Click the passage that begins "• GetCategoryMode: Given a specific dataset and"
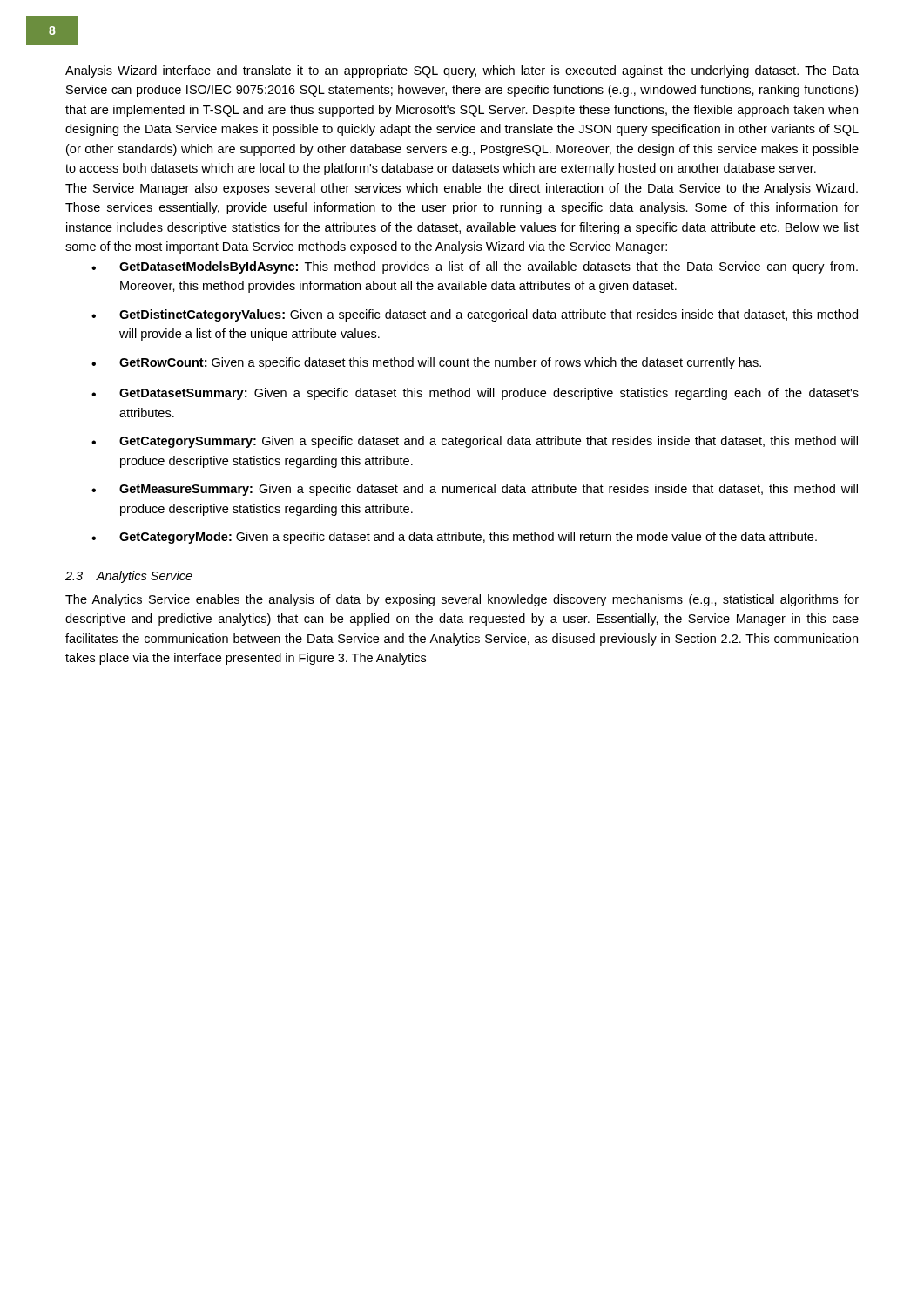The height and width of the screenshot is (1307, 924). point(462,538)
